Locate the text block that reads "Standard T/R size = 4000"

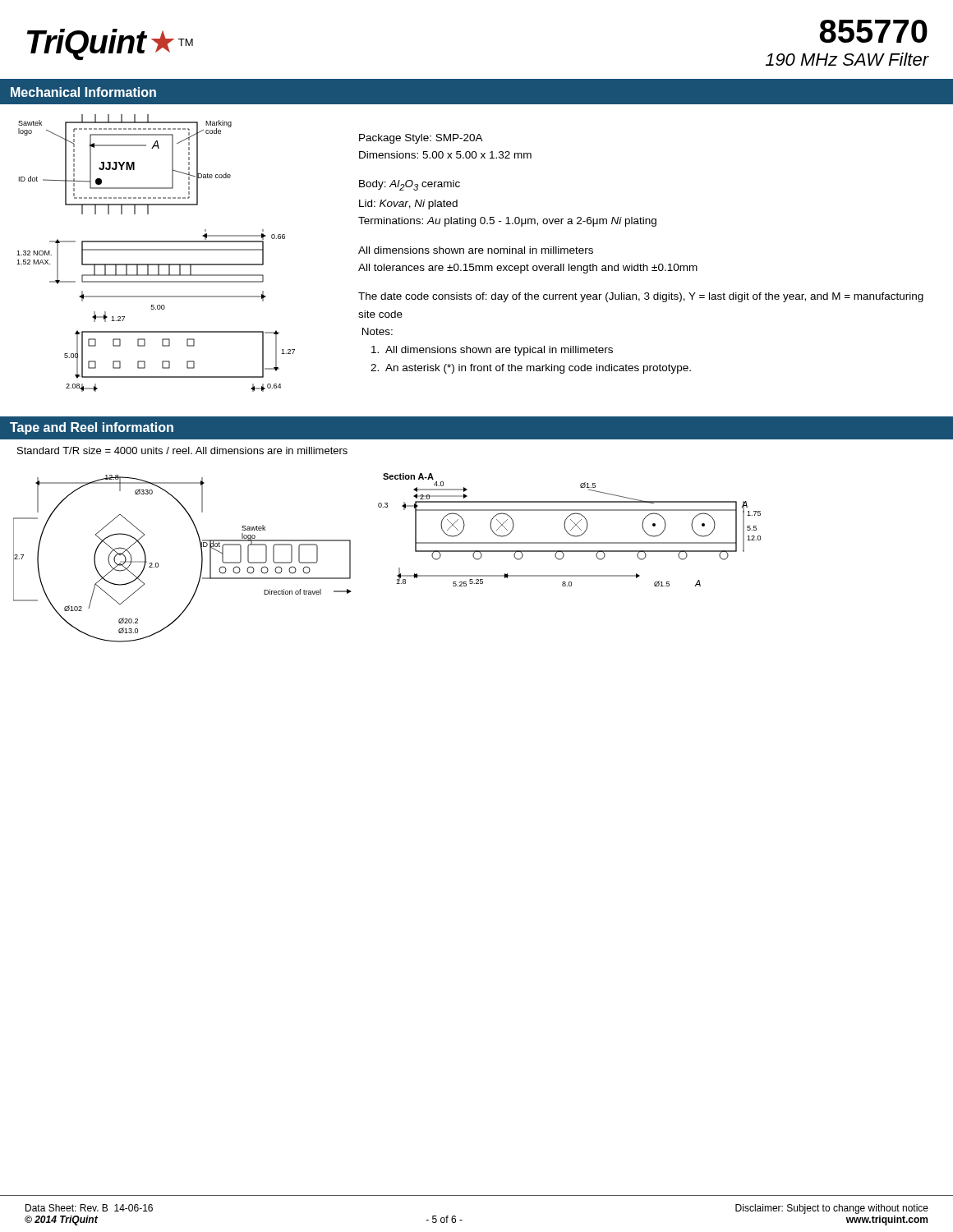pyautogui.click(x=182, y=451)
